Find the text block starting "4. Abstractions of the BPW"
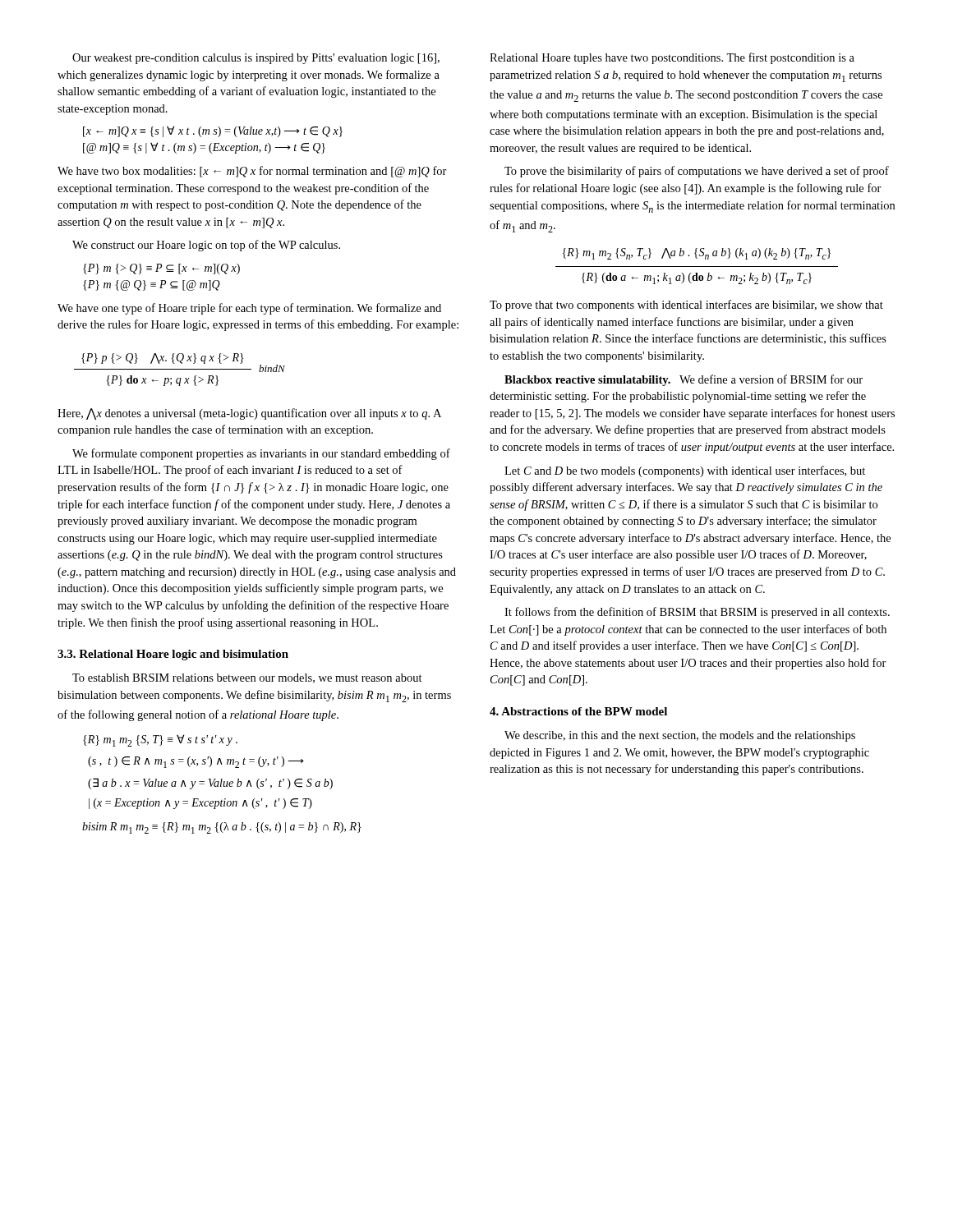This screenshot has height=1232, width=953. 578,711
